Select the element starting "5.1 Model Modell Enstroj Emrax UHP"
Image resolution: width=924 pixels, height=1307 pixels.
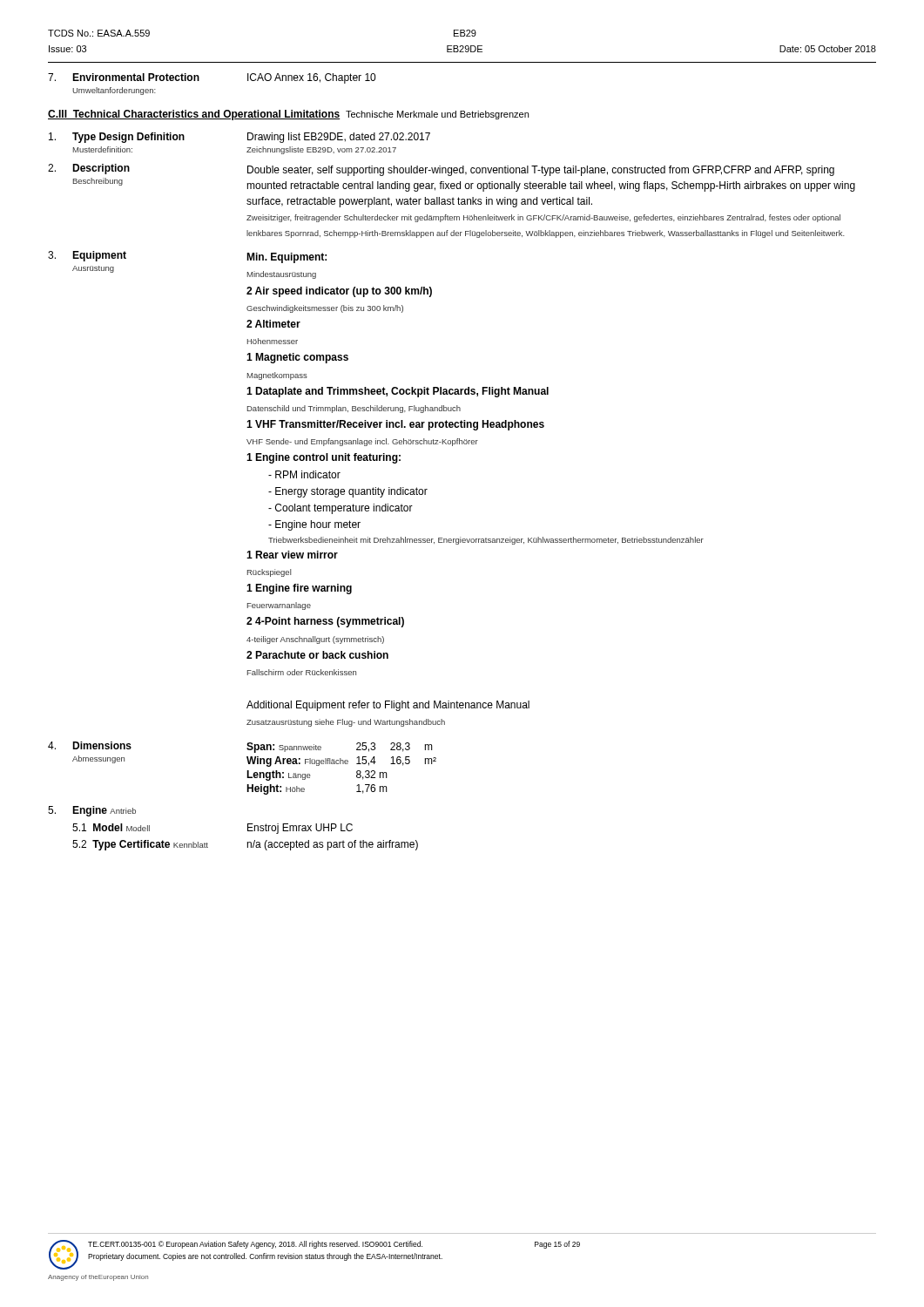[x=115, y=828]
